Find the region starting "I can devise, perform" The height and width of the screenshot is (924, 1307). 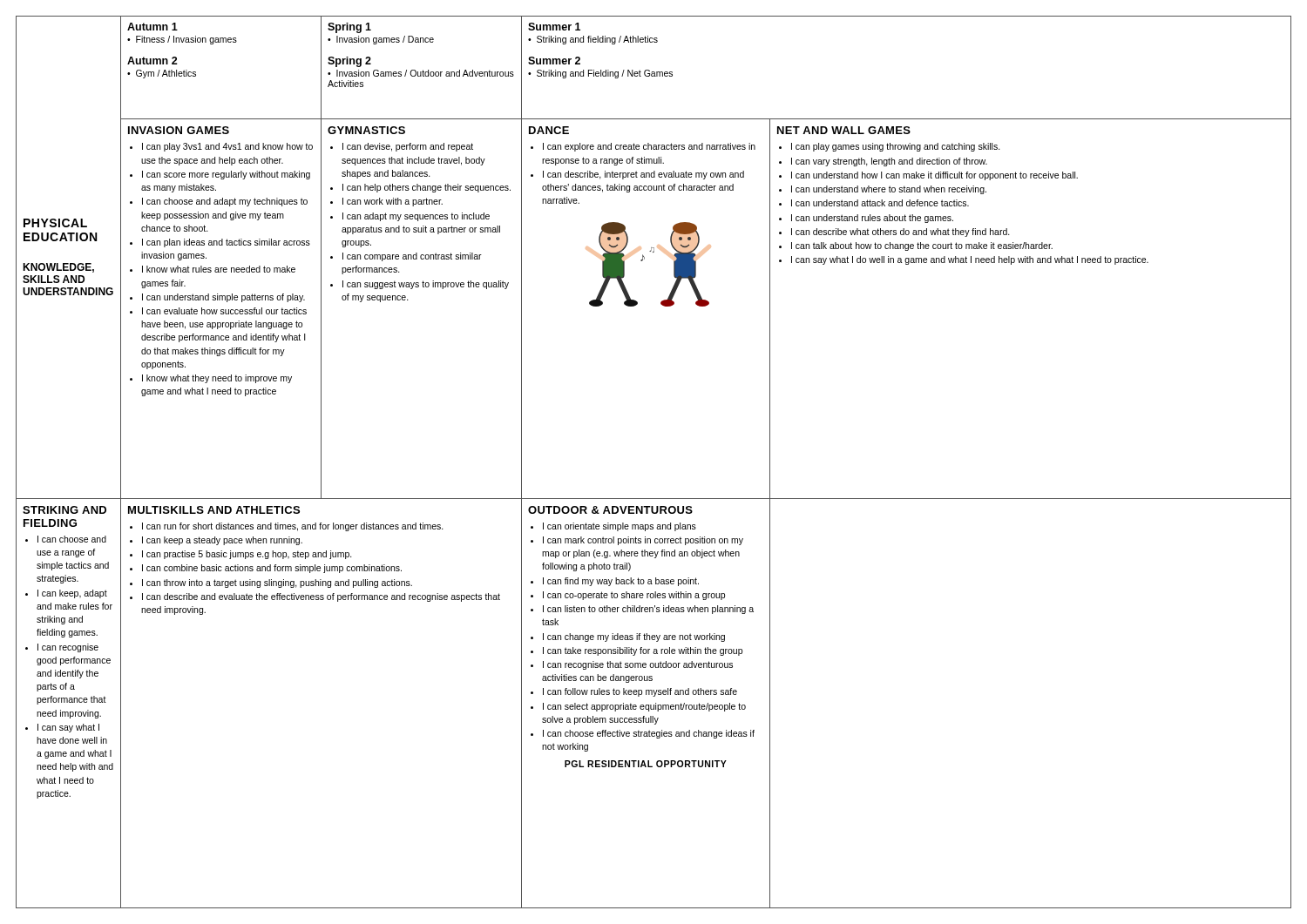[x=421, y=222]
